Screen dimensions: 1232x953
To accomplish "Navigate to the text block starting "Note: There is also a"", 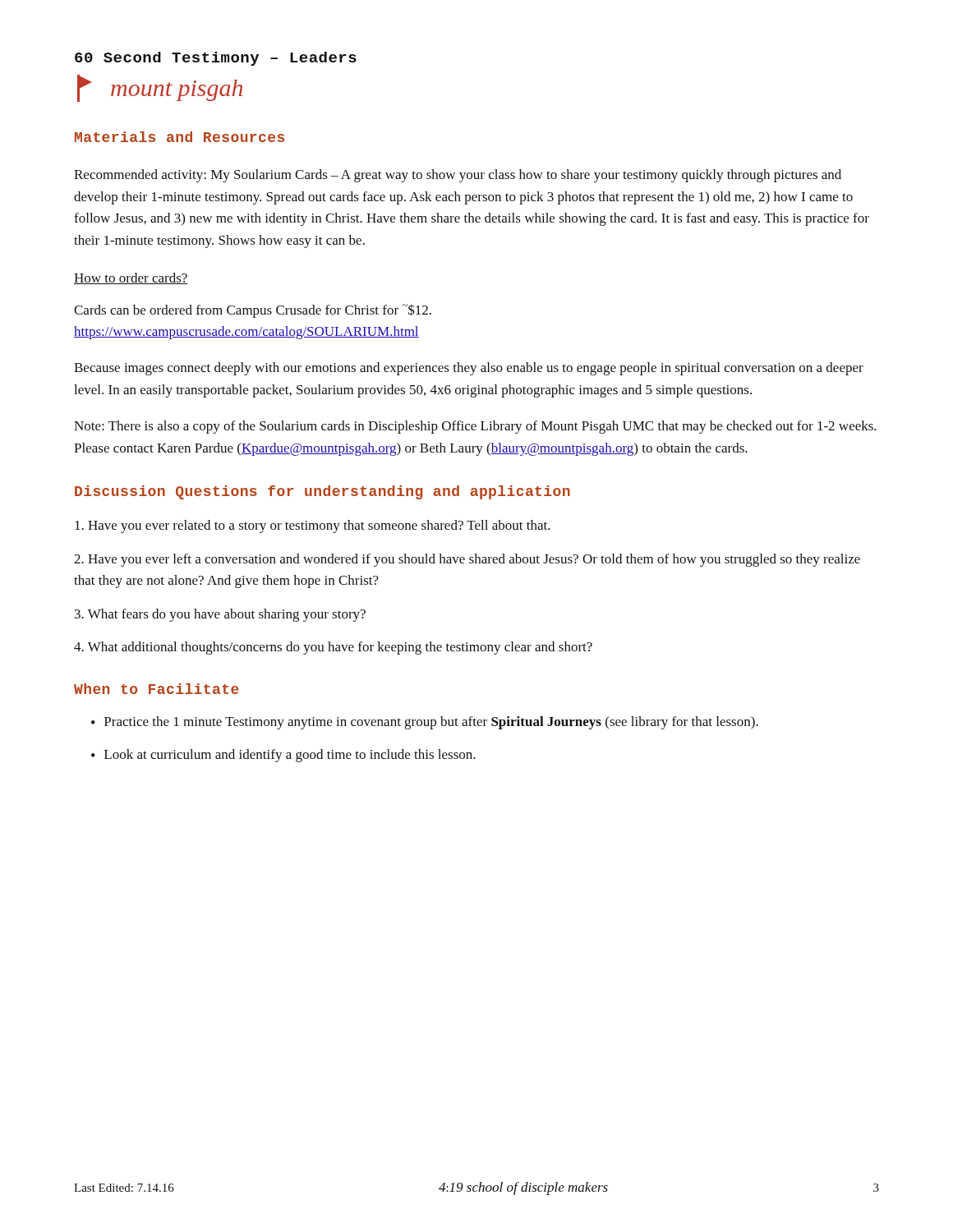I will coord(475,437).
